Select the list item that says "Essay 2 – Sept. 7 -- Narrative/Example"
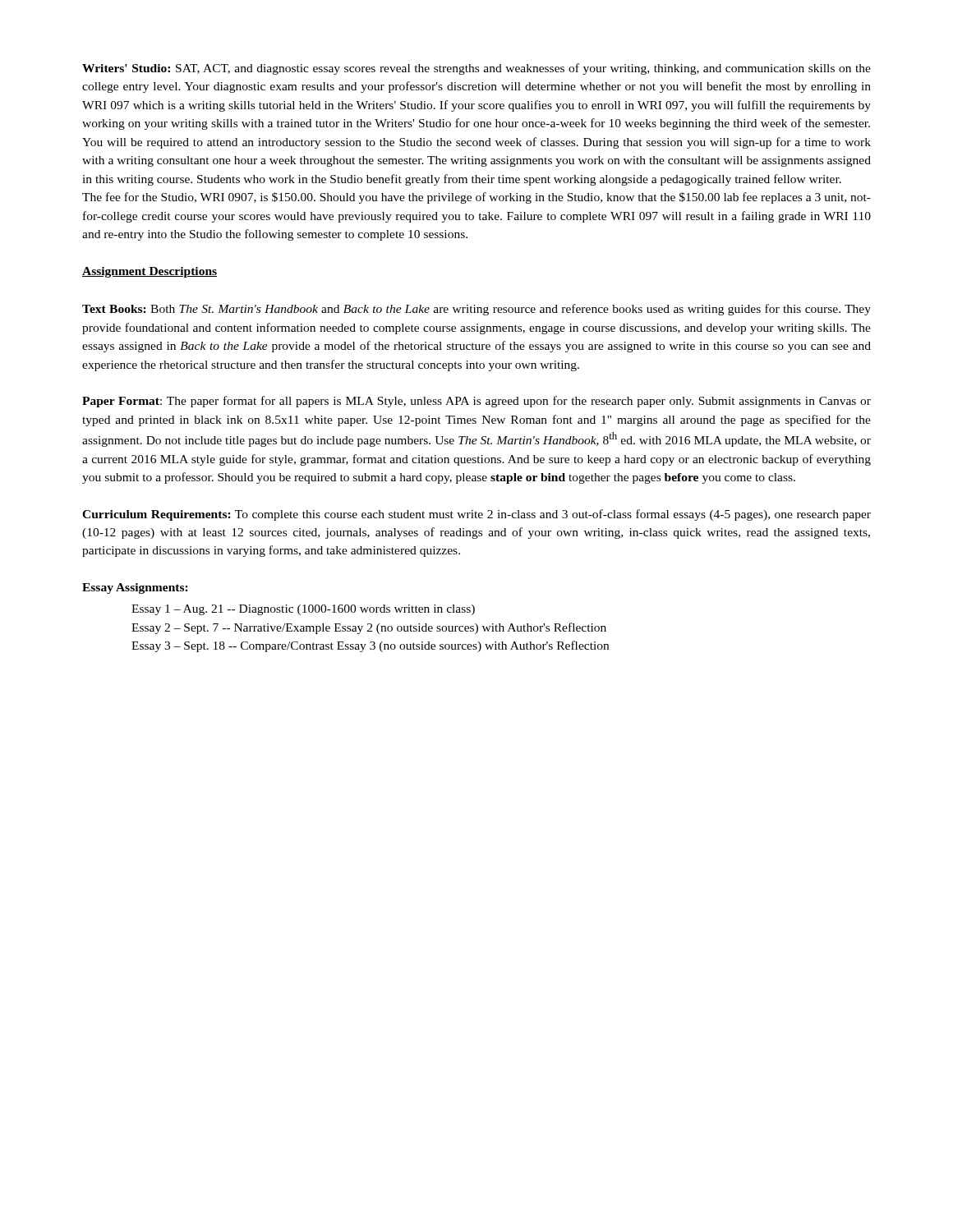Image resolution: width=953 pixels, height=1232 pixels. point(501,628)
